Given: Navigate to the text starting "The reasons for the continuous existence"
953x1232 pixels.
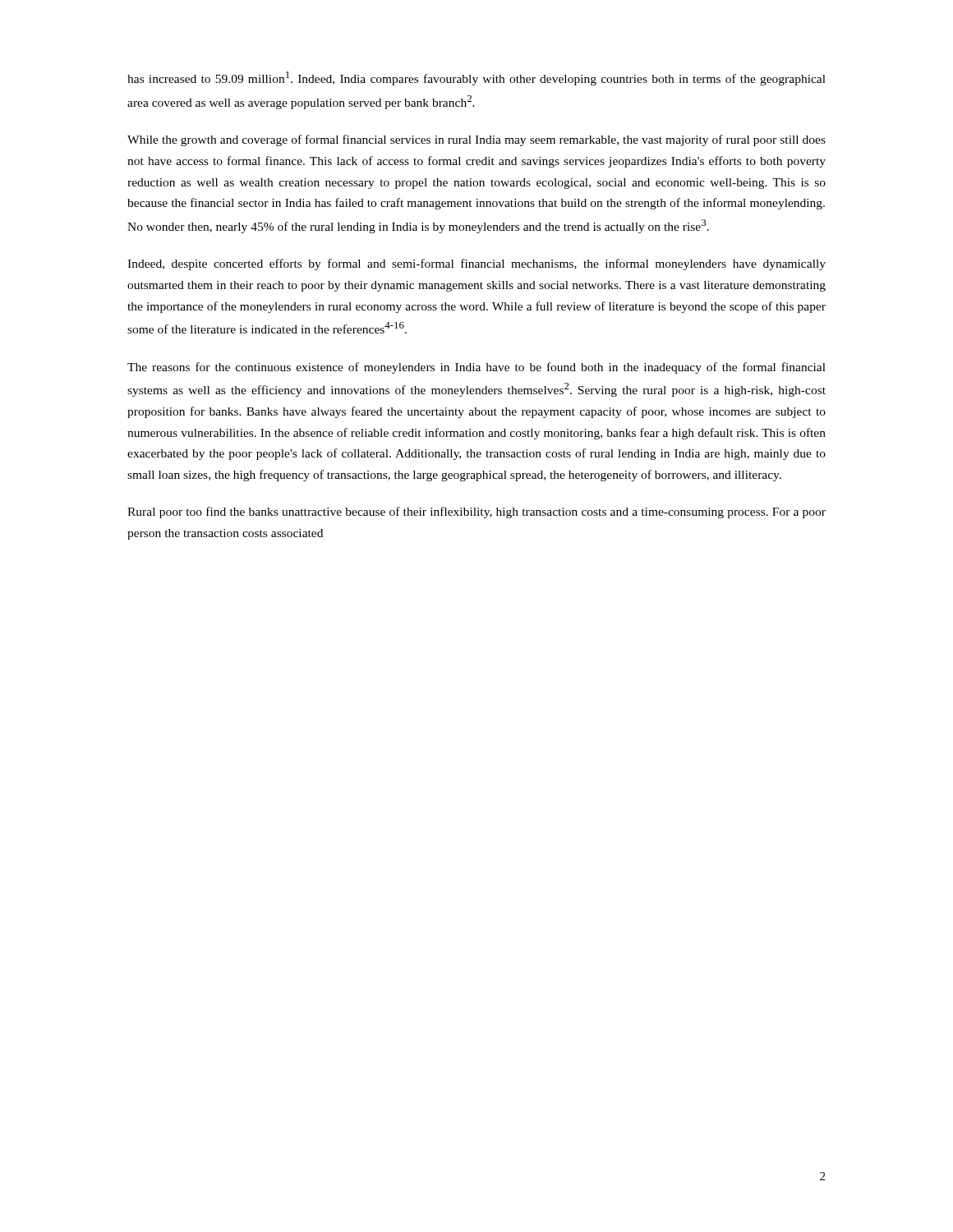Looking at the screenshot, I should point(476,420).
